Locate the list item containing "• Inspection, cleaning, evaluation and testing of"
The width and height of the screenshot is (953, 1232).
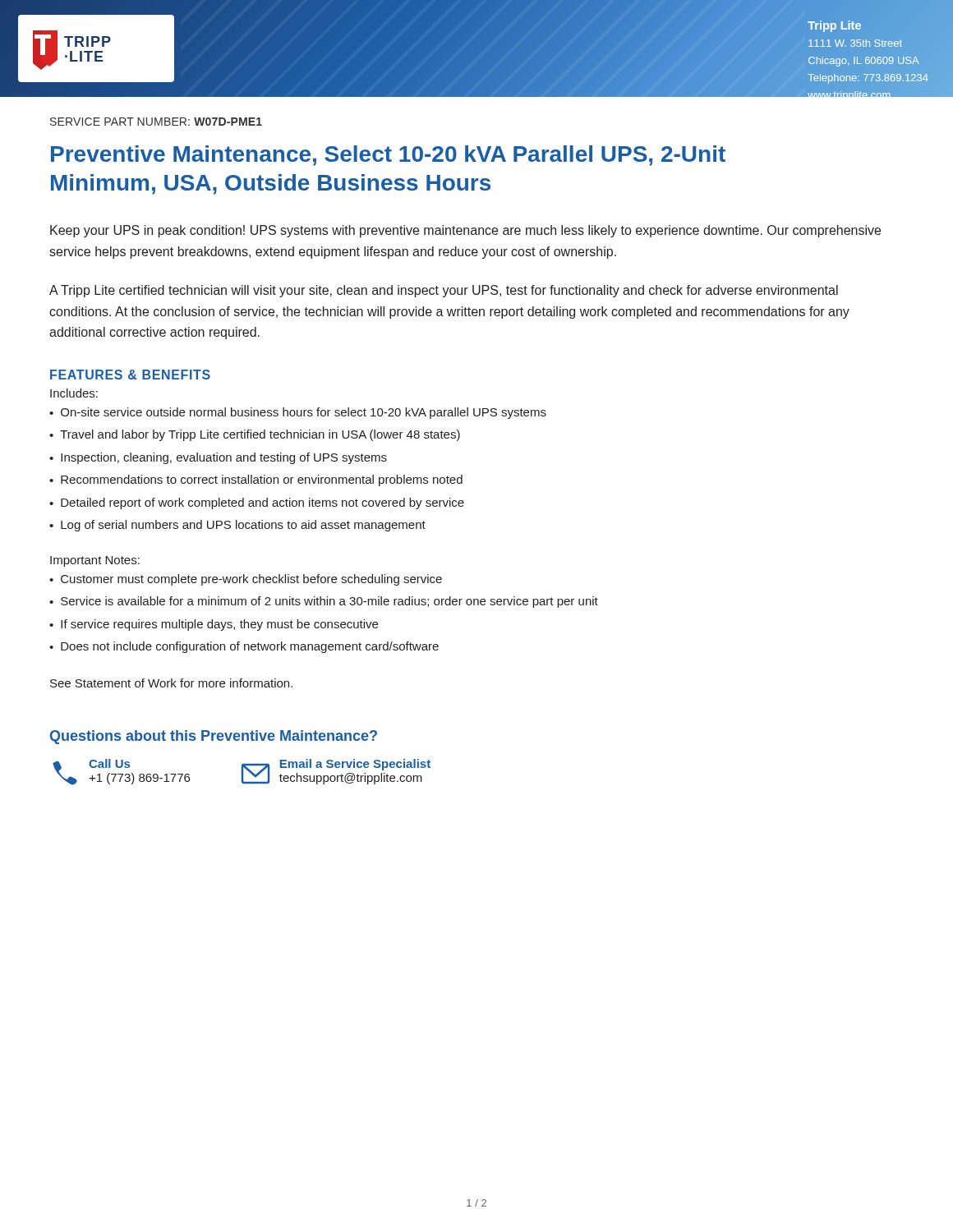pos(218,458)
